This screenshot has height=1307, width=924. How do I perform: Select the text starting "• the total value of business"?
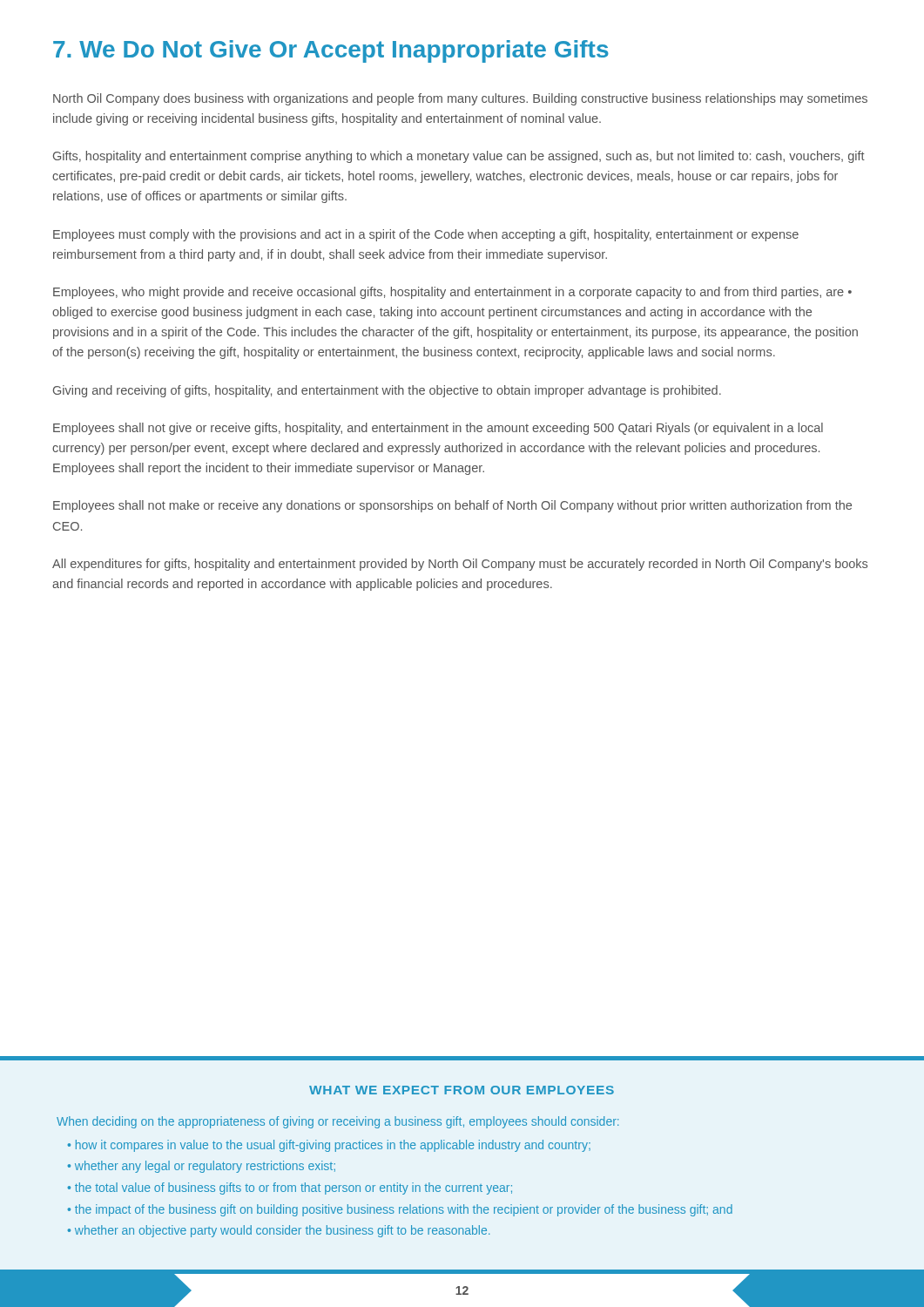coord(290,1188)
